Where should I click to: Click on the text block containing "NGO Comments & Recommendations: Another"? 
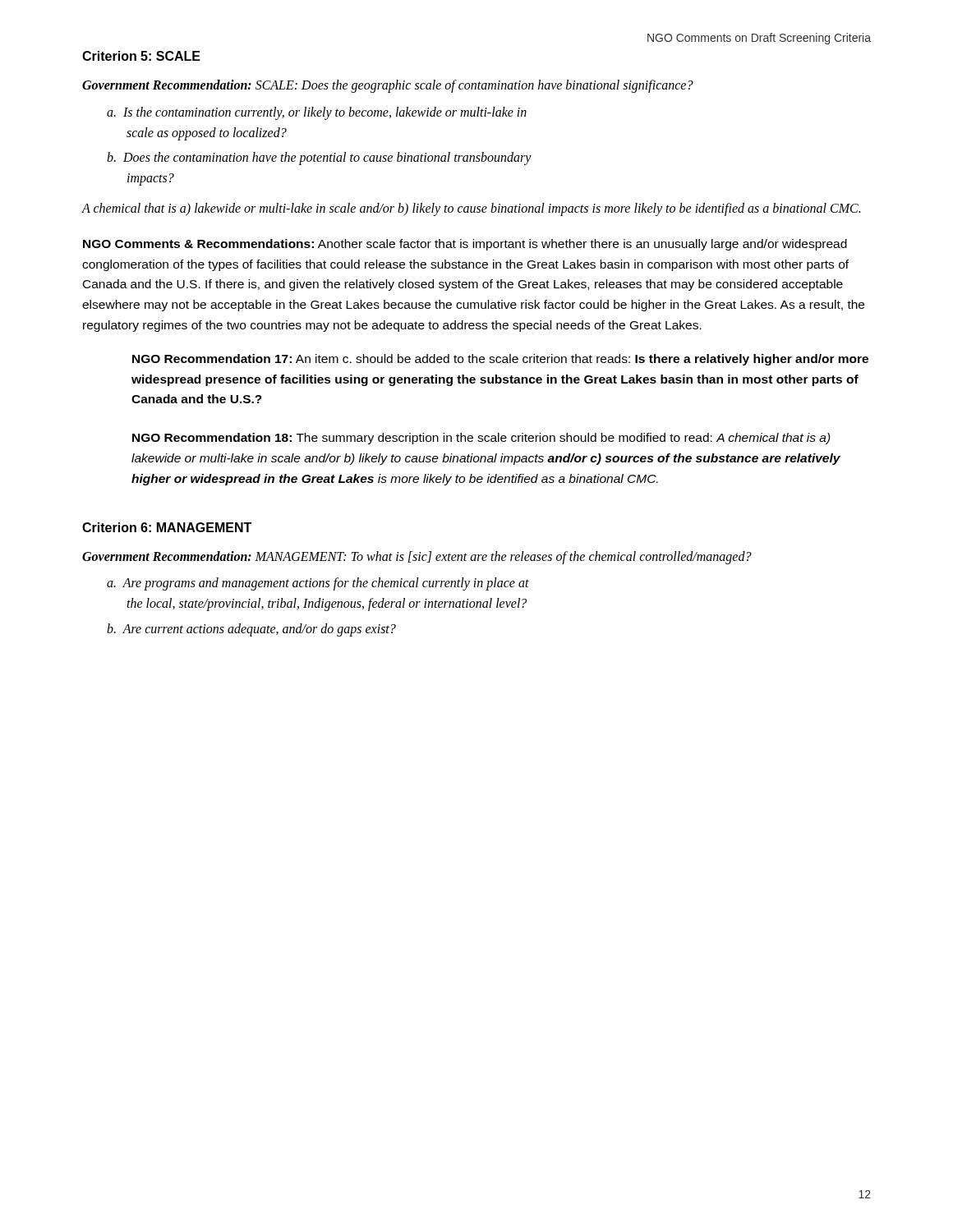click(474, 284)
